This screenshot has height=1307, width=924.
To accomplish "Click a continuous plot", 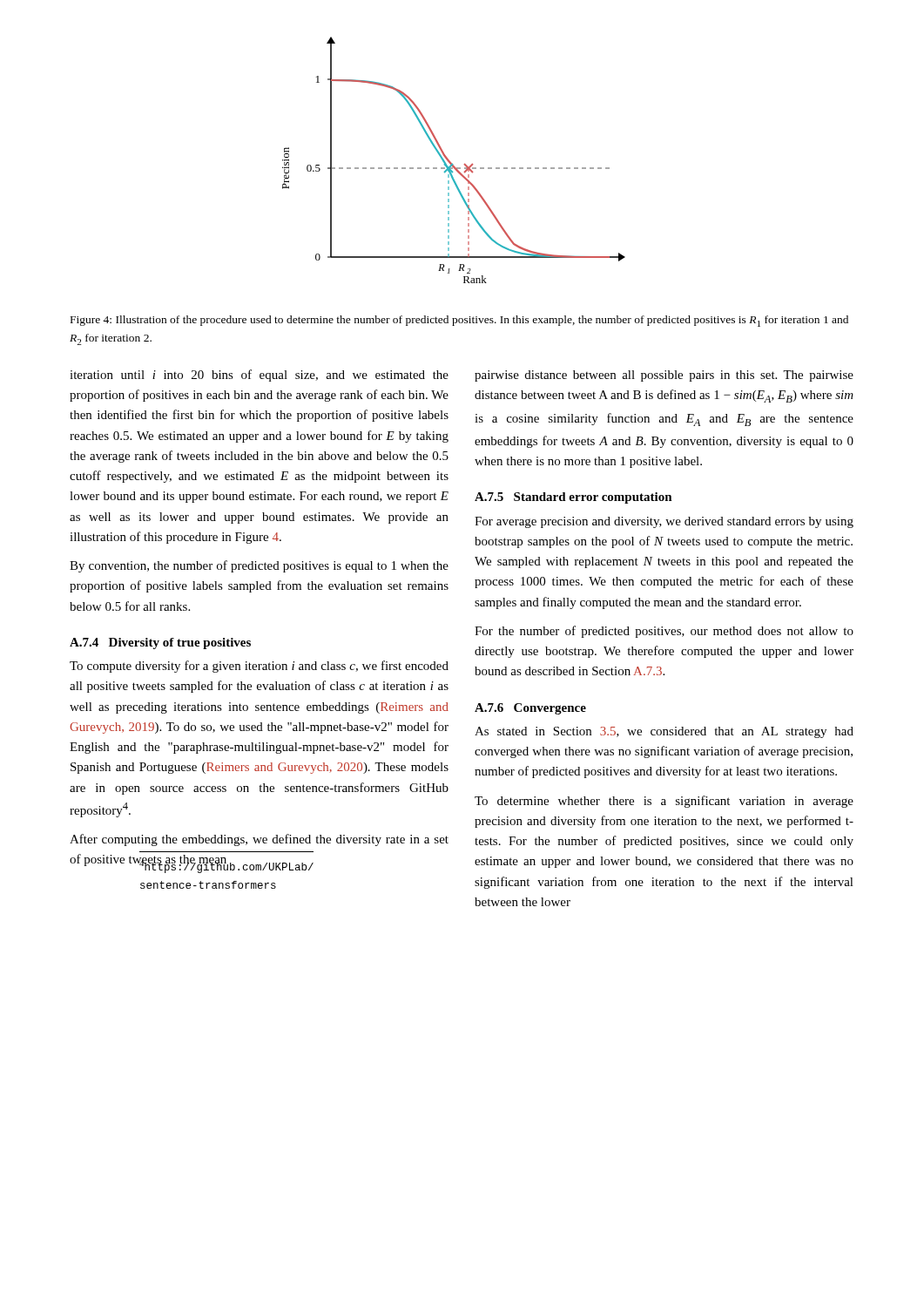I will coord(462,166).
